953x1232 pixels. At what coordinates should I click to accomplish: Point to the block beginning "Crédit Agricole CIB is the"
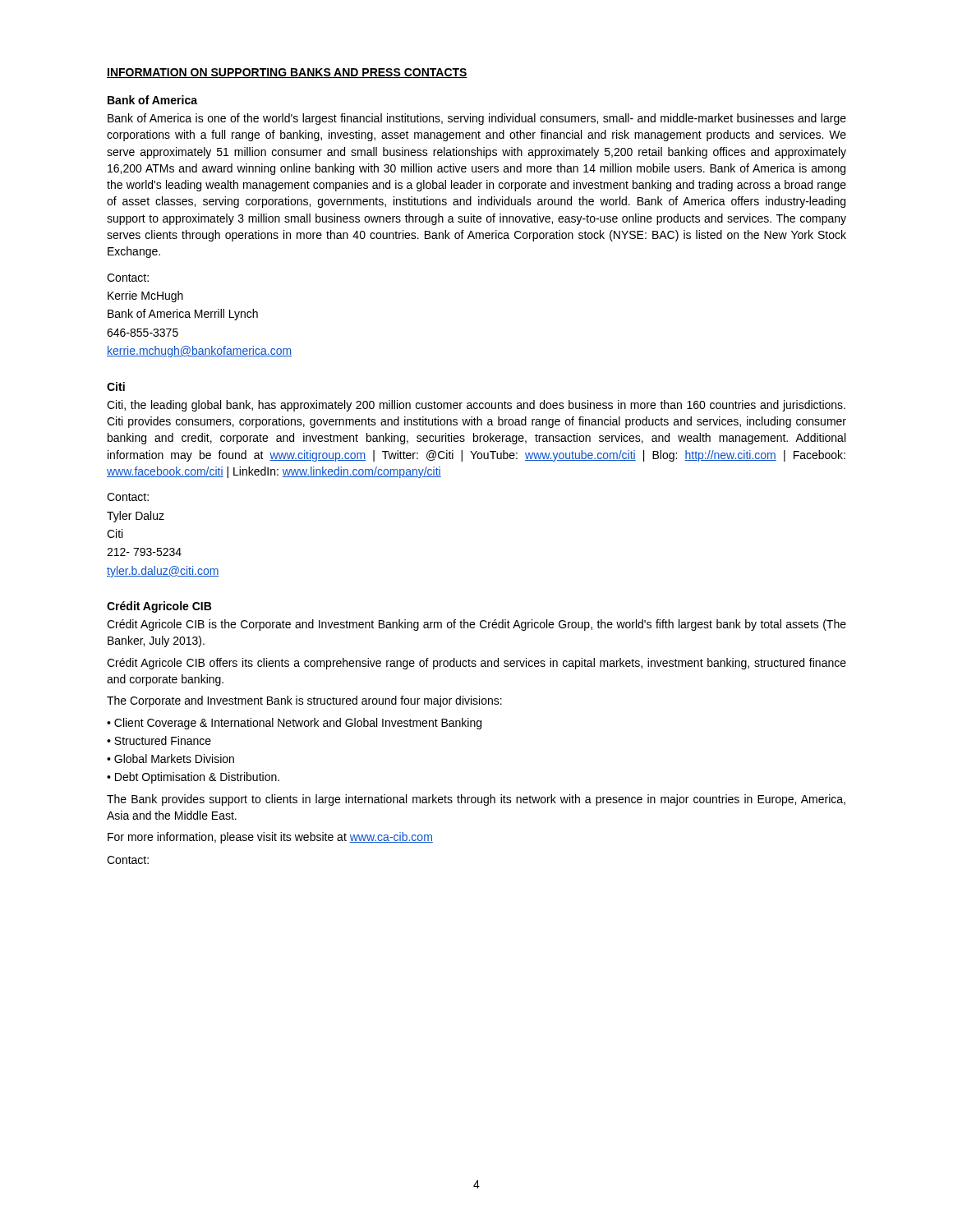tap(476, 663)
